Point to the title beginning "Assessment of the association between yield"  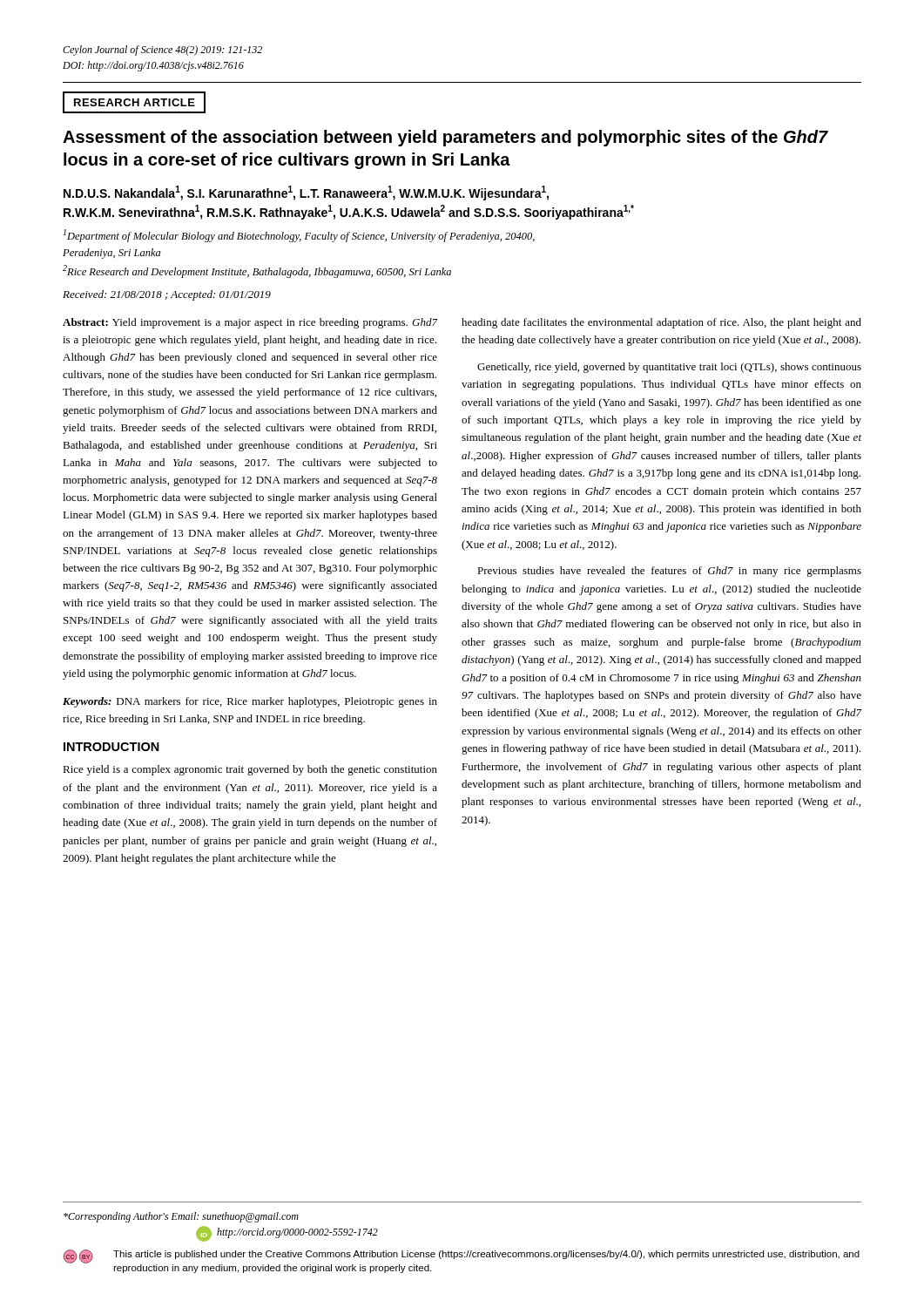coord(445,148)
